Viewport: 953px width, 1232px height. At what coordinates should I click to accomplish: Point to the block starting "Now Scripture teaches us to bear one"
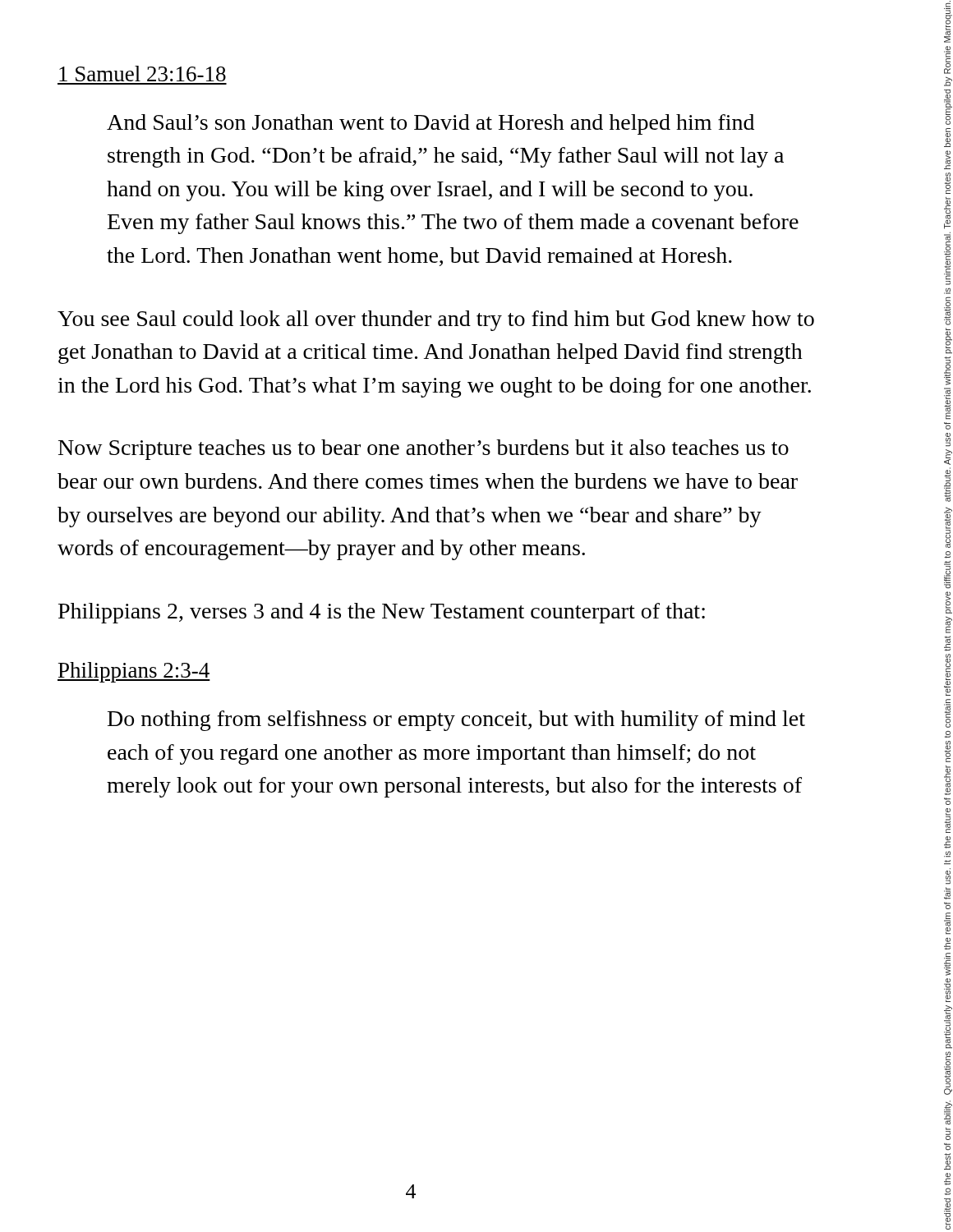click(428, 498)
